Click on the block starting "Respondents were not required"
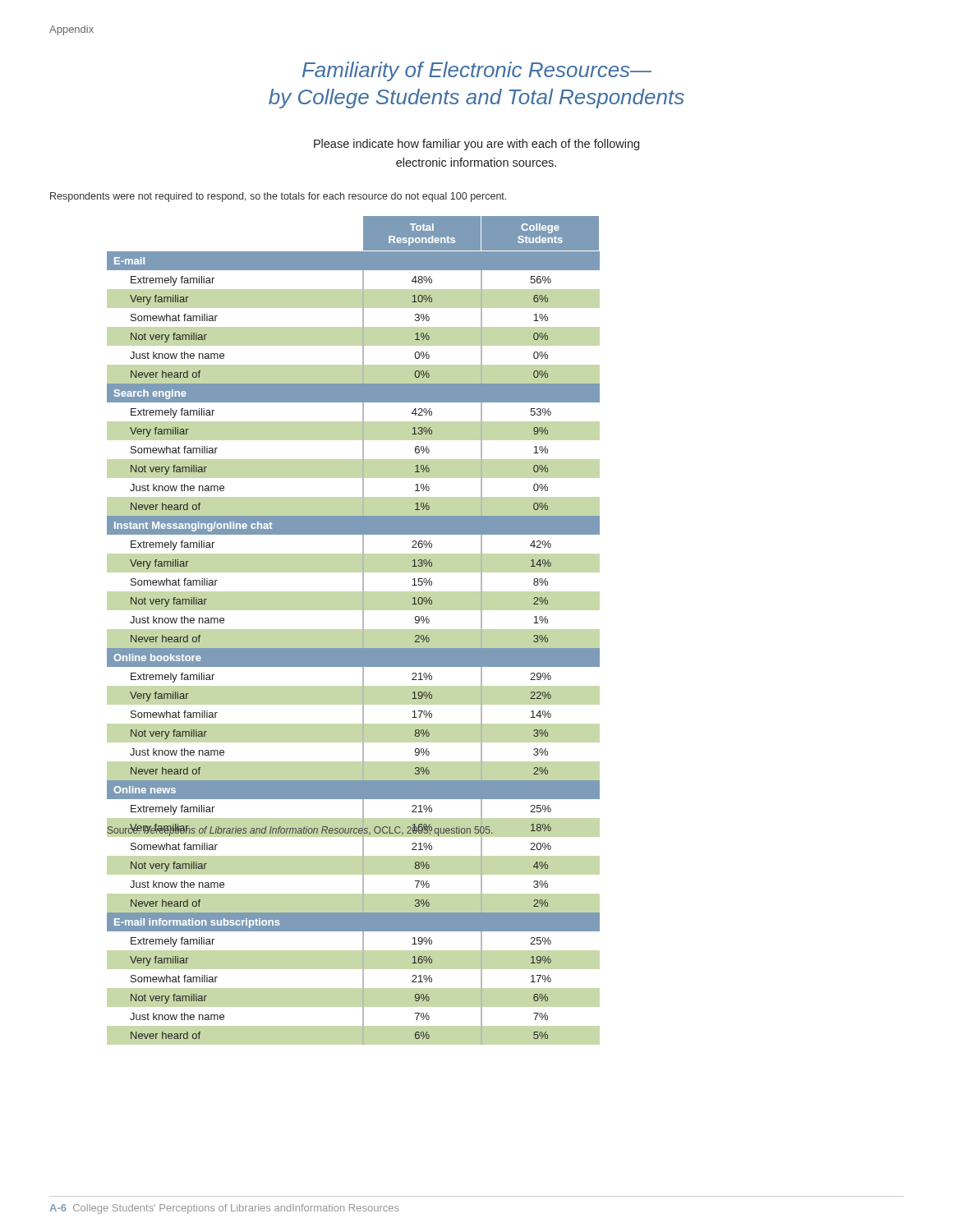This screenshot has height=1232, width=953. [278, 196]
